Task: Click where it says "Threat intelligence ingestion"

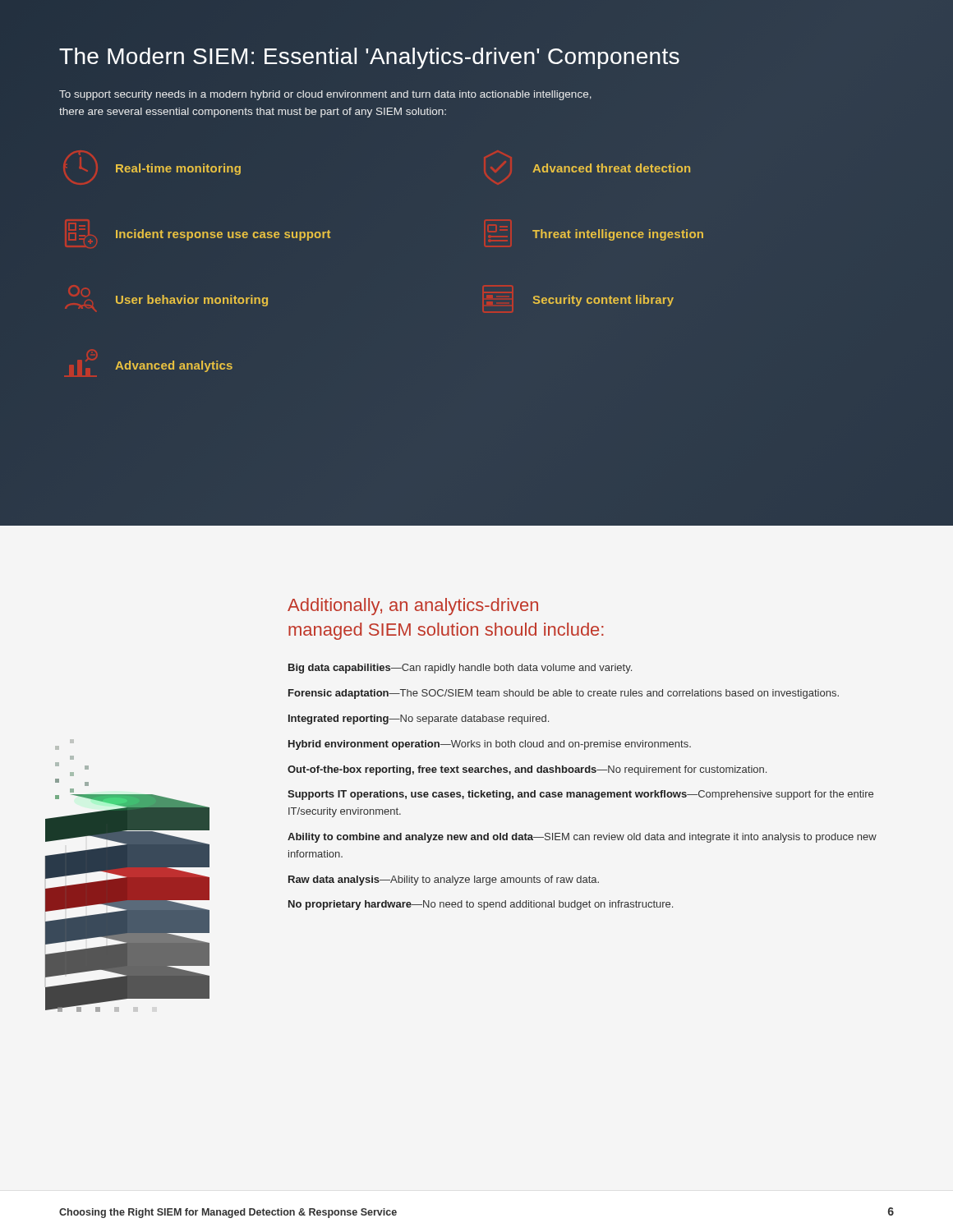Action: coord(590,233)
